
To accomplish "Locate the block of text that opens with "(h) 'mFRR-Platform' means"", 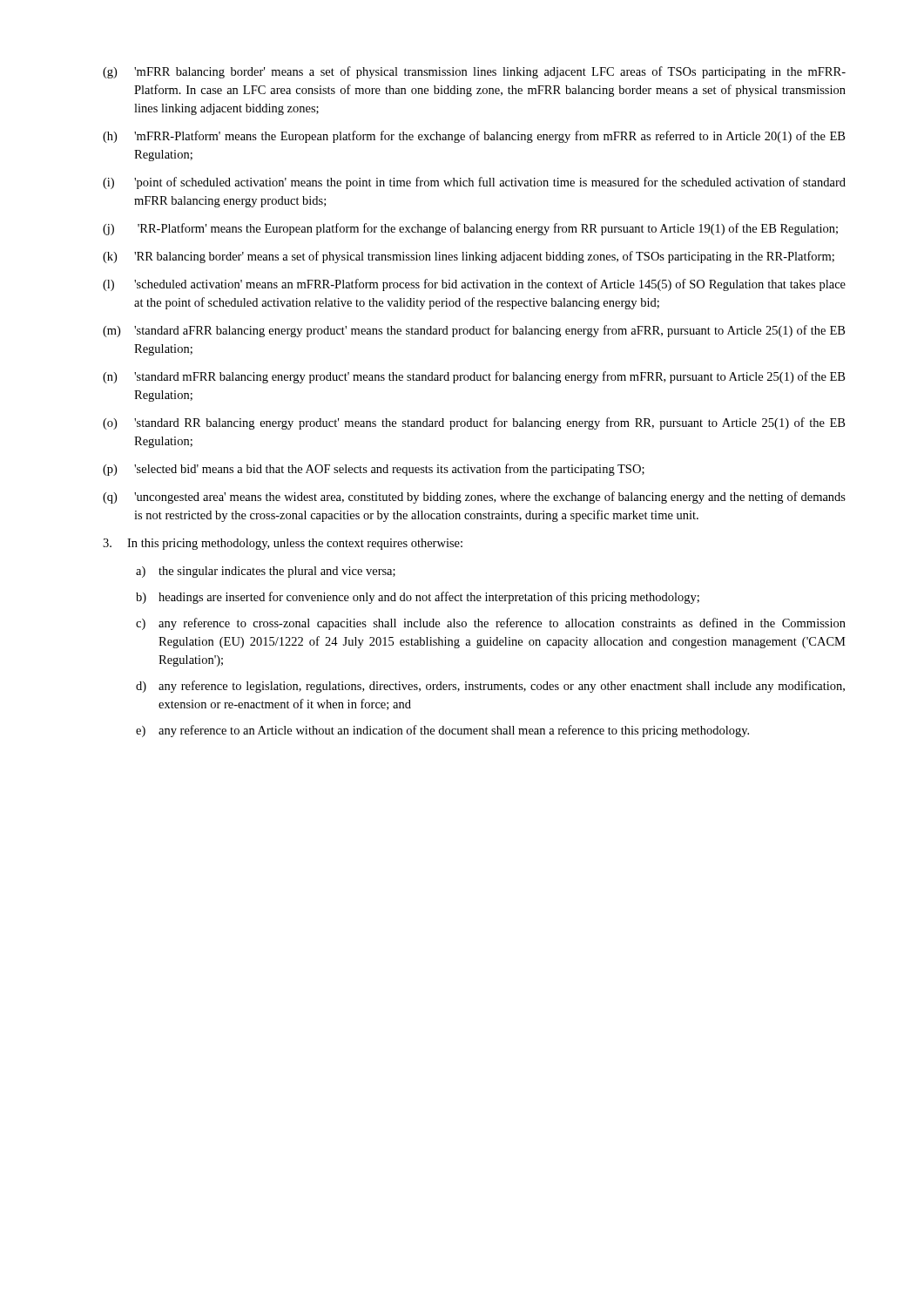I will (474, 146).
